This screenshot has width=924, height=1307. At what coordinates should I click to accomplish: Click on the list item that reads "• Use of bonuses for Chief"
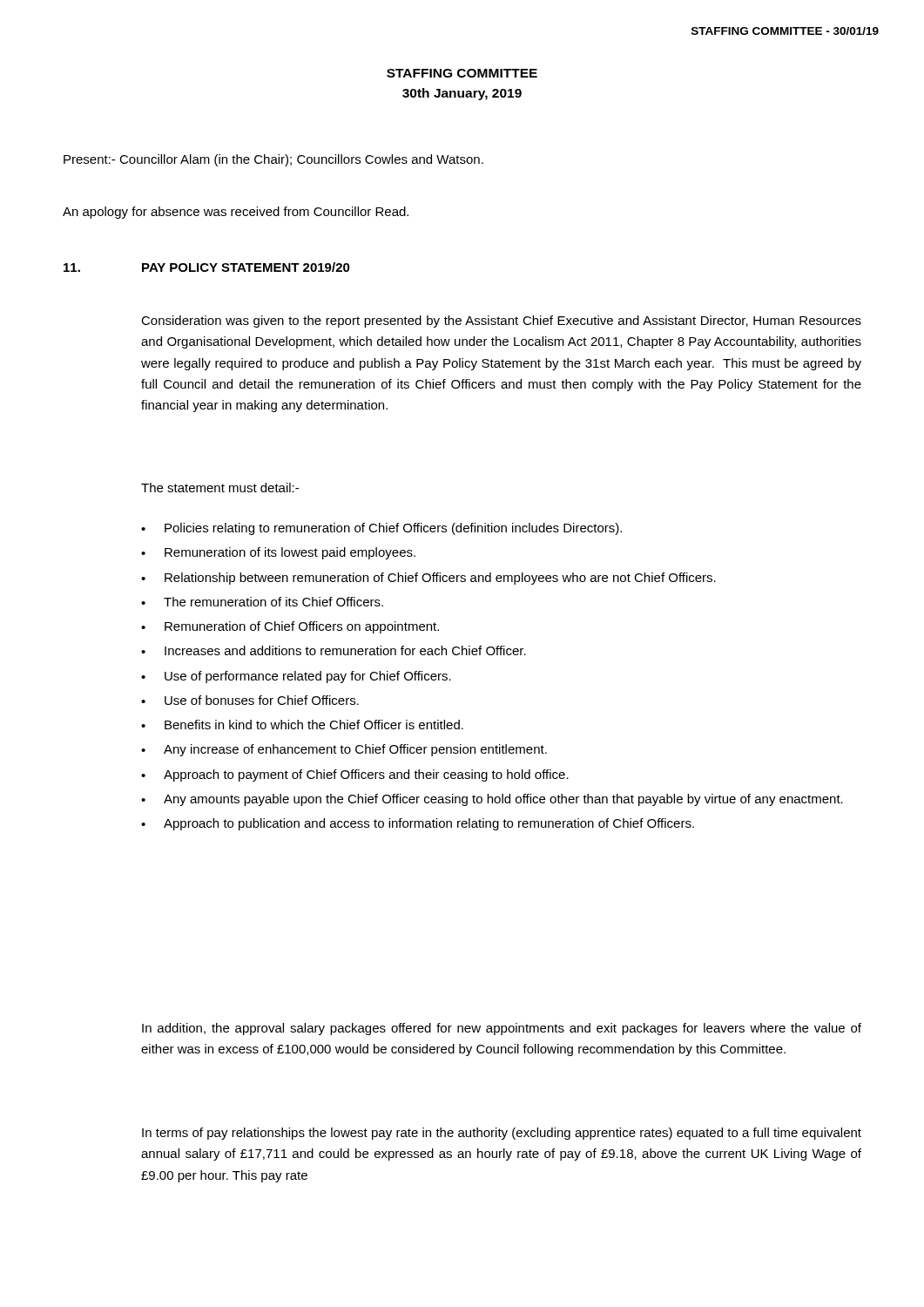tap(250, 700)
